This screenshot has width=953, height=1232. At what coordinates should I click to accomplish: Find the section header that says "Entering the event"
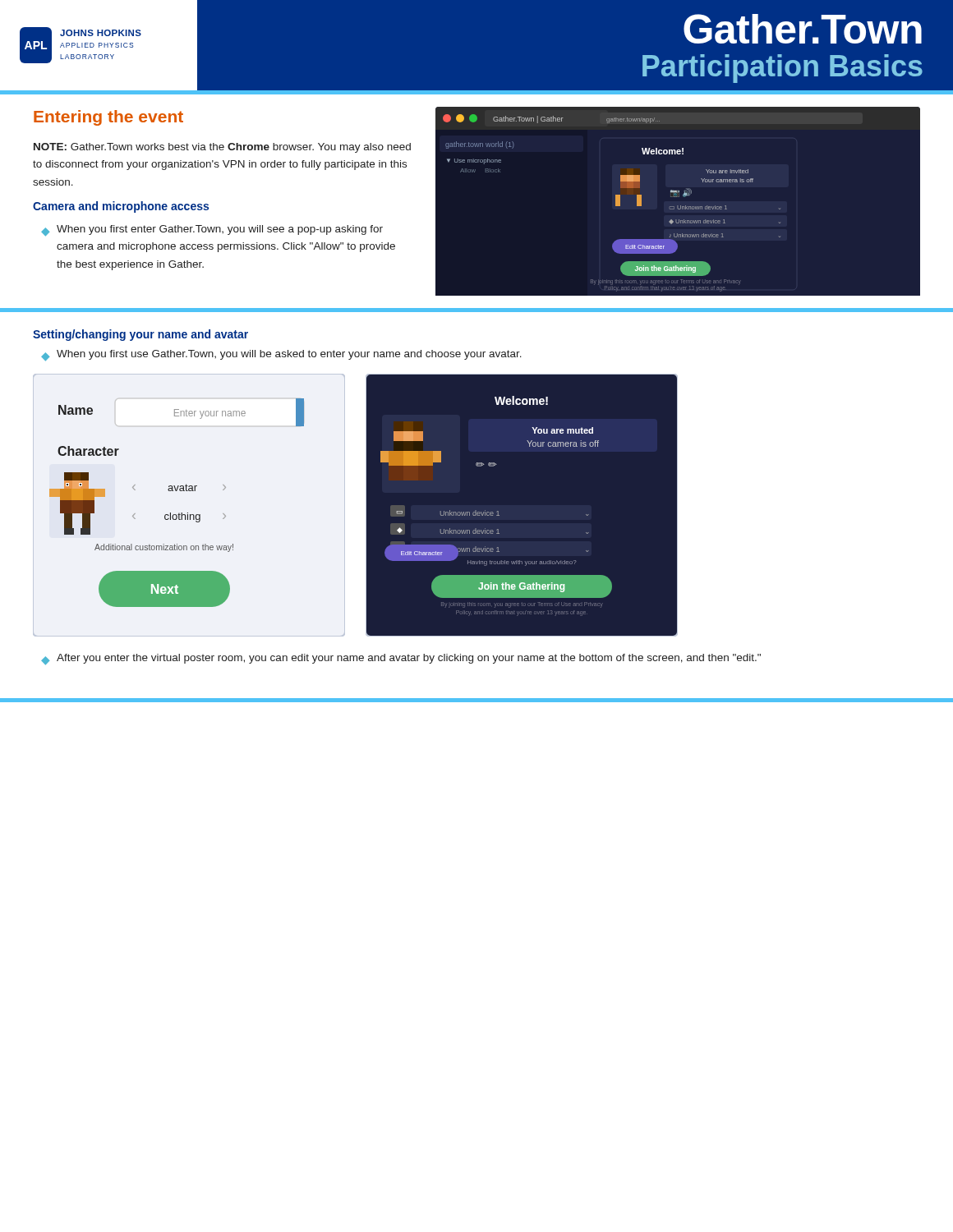coord(108,116)
